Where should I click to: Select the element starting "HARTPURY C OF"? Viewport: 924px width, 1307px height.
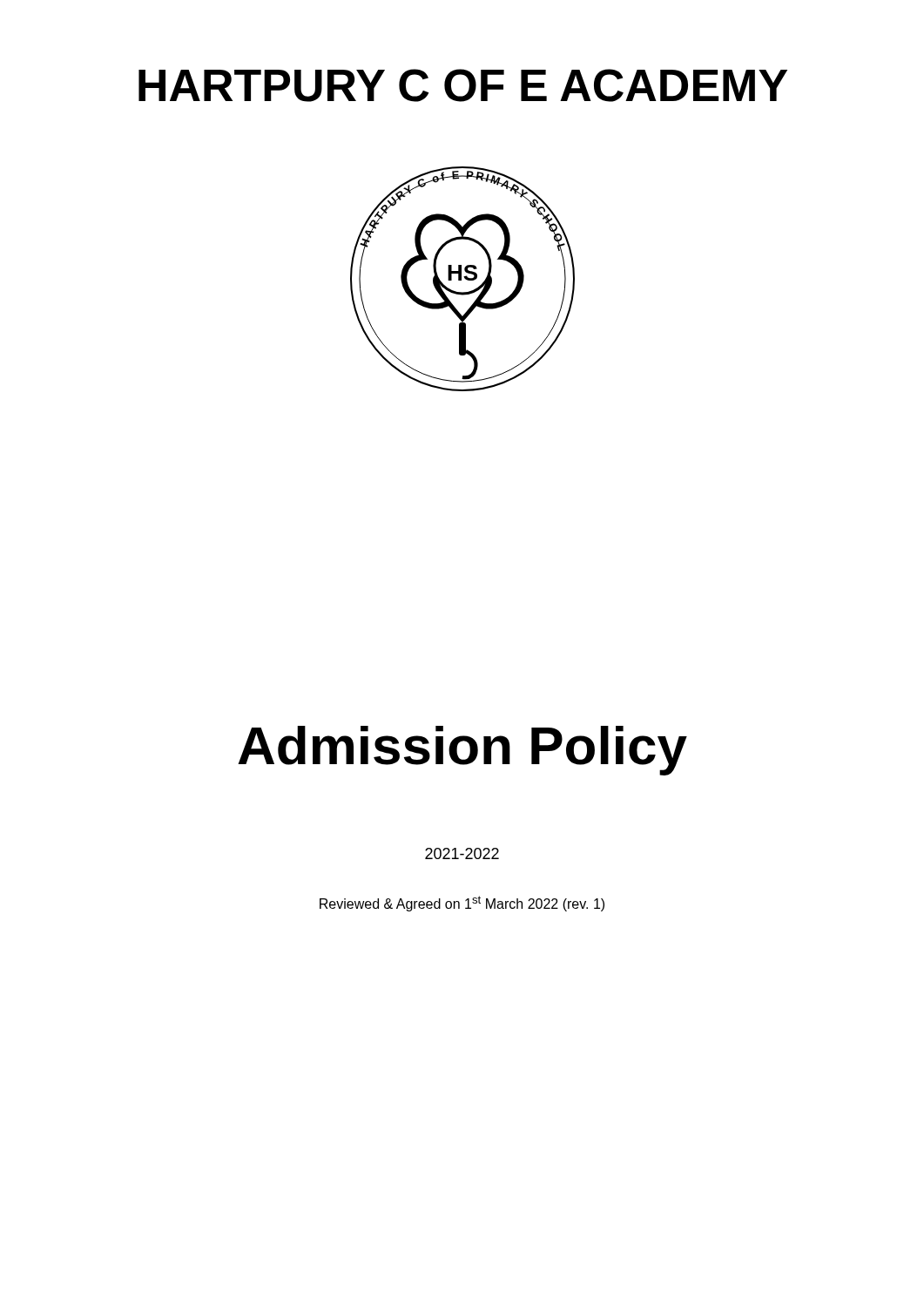[x=462, y=85]
